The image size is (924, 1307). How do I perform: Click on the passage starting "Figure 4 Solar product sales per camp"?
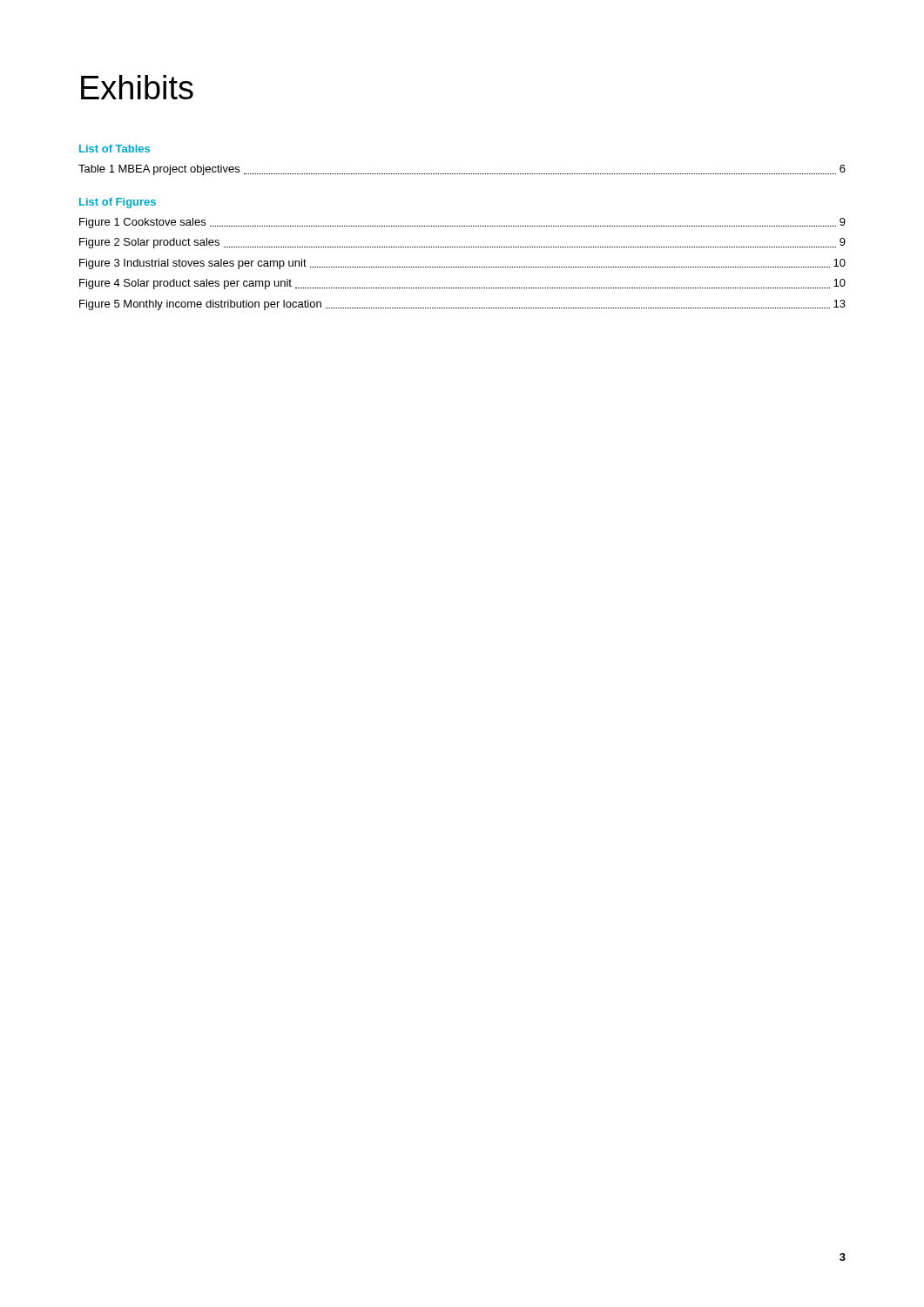462,283
